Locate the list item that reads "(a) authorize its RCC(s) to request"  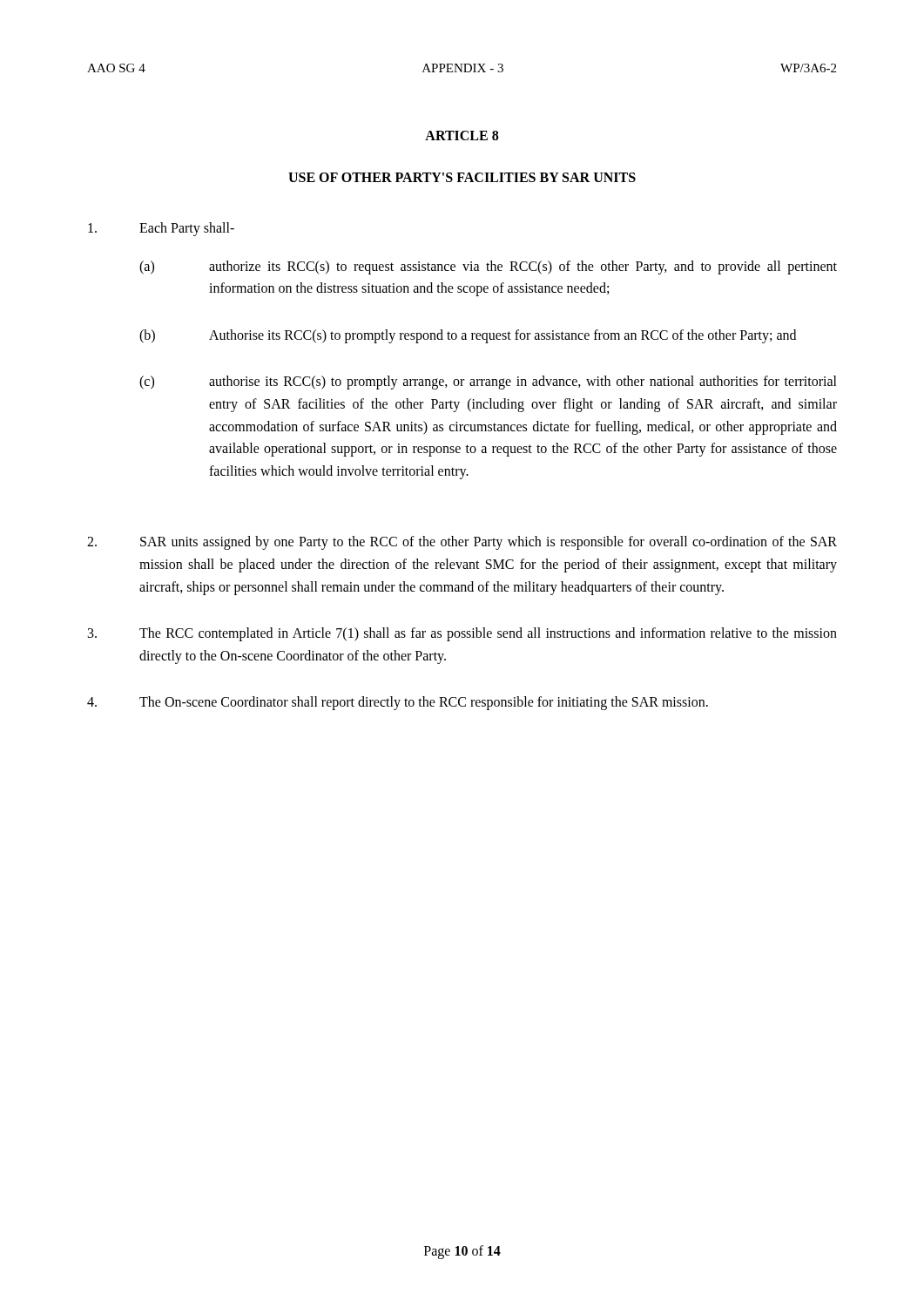click(x=488, y=277)
